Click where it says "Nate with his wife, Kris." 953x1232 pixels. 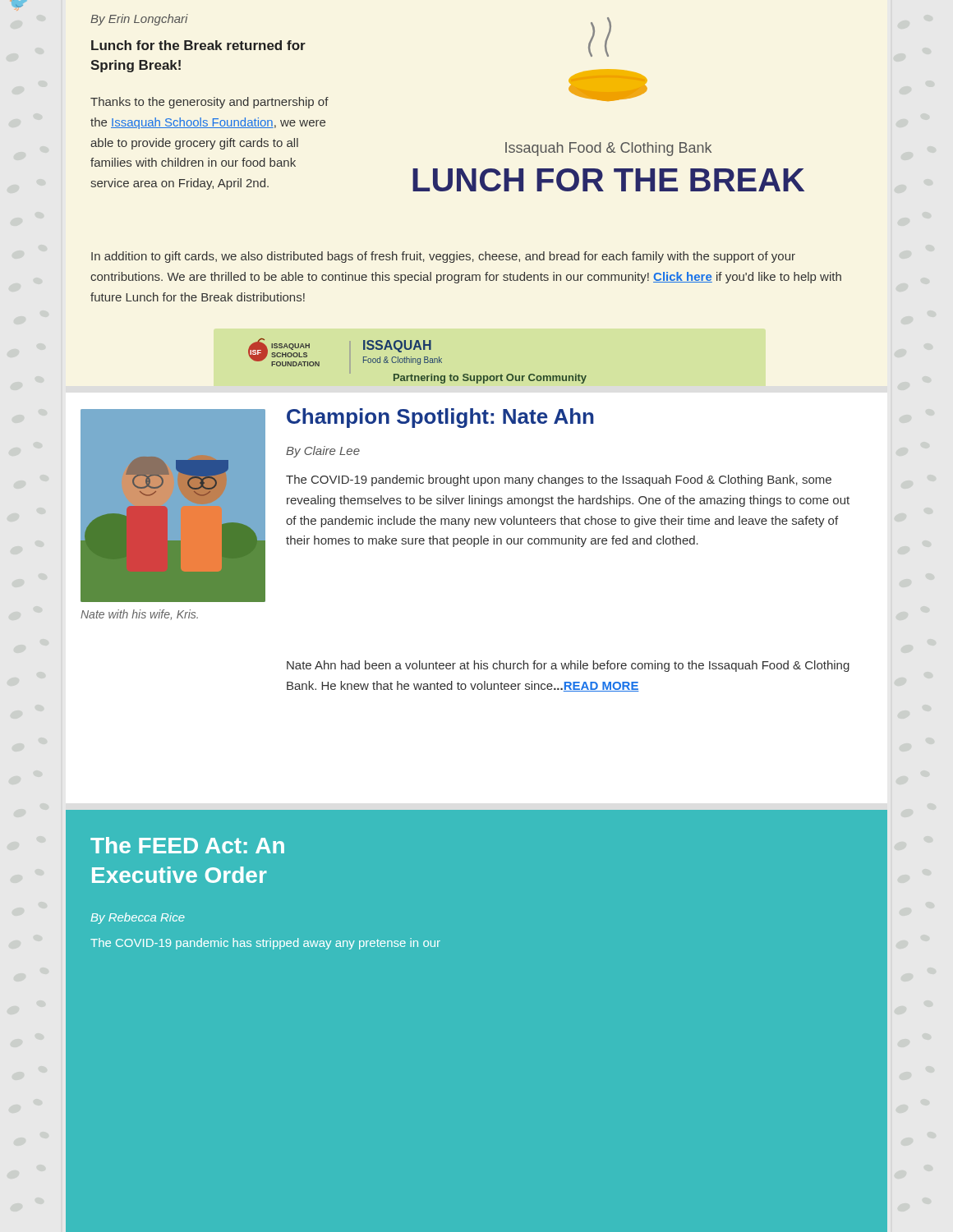pyautogui.click(x=140, y=614)
